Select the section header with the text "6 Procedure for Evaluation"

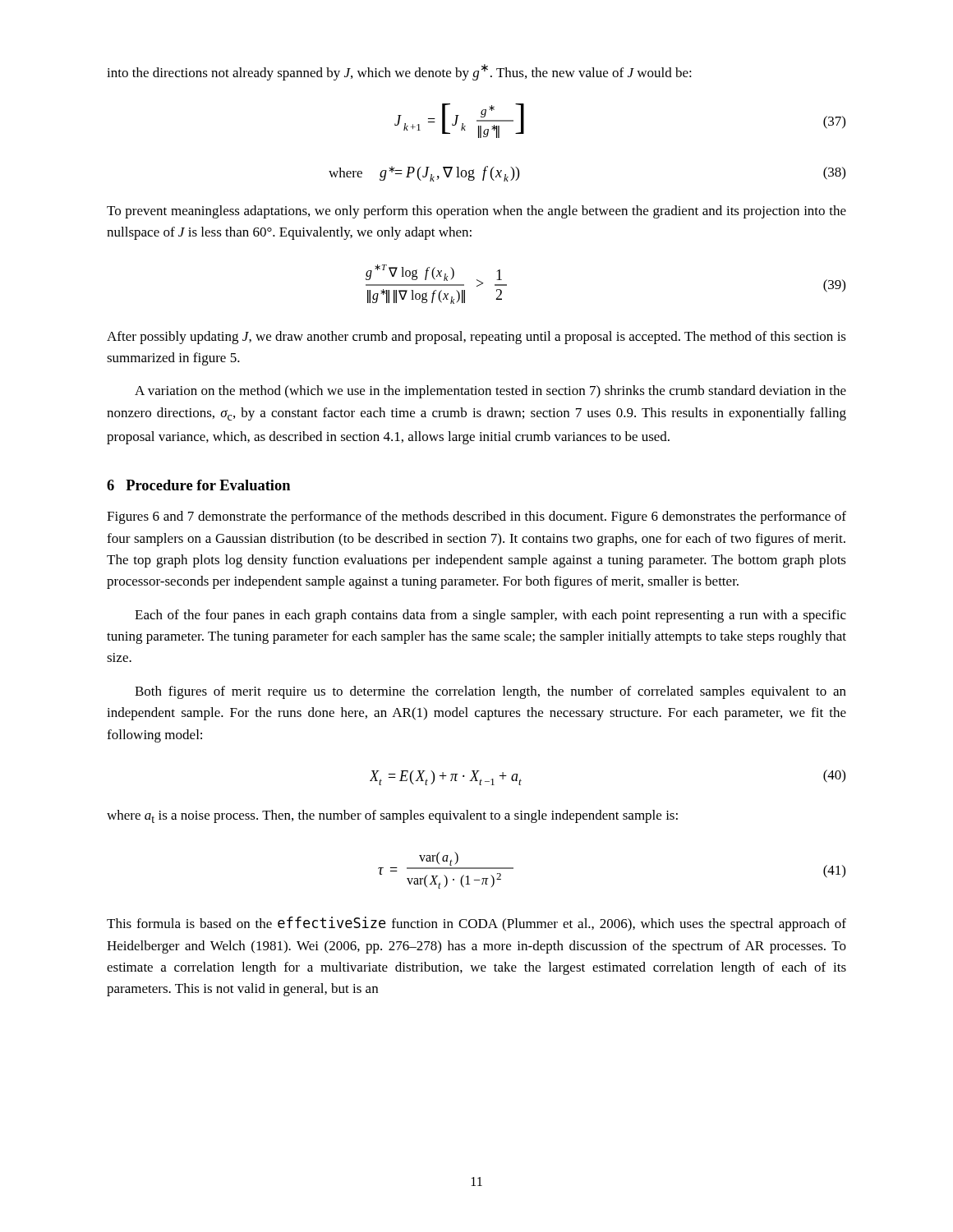point(199,486)
